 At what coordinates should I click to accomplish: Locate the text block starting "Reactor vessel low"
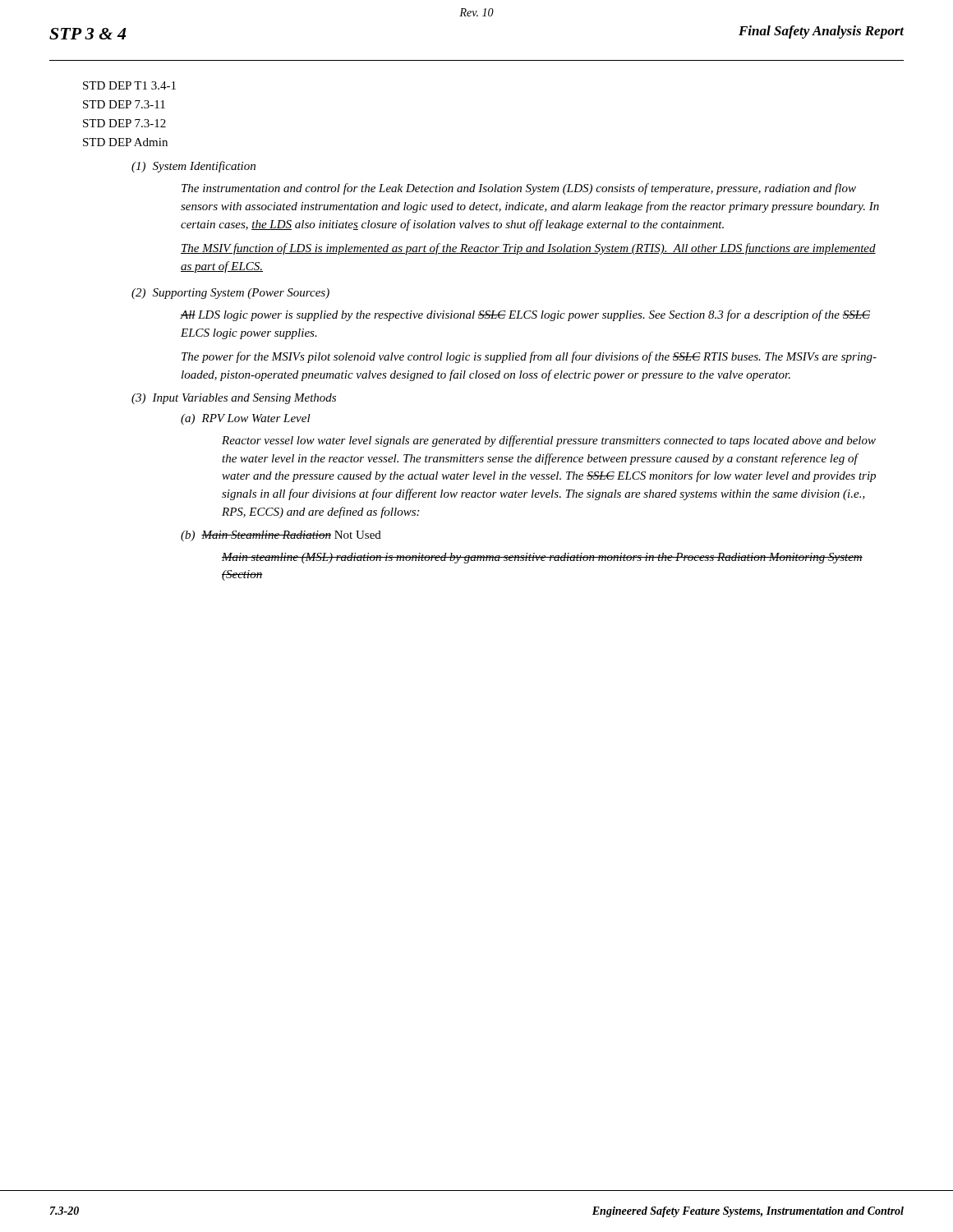coord(549,476)
